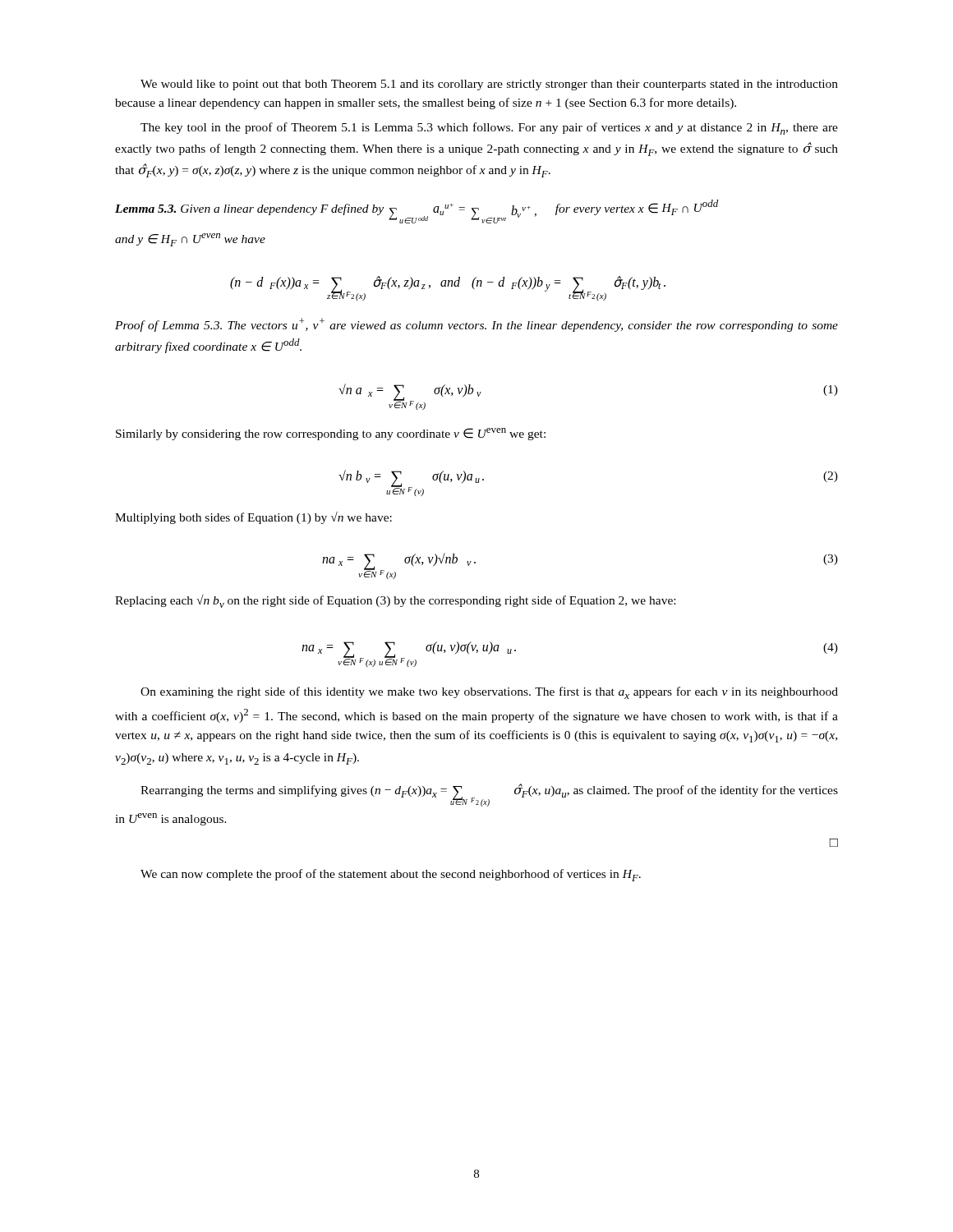953x1232 pixels.
Task: Where is the passage that starts "On examining the right"?
Action: click(x=476, y=726)
